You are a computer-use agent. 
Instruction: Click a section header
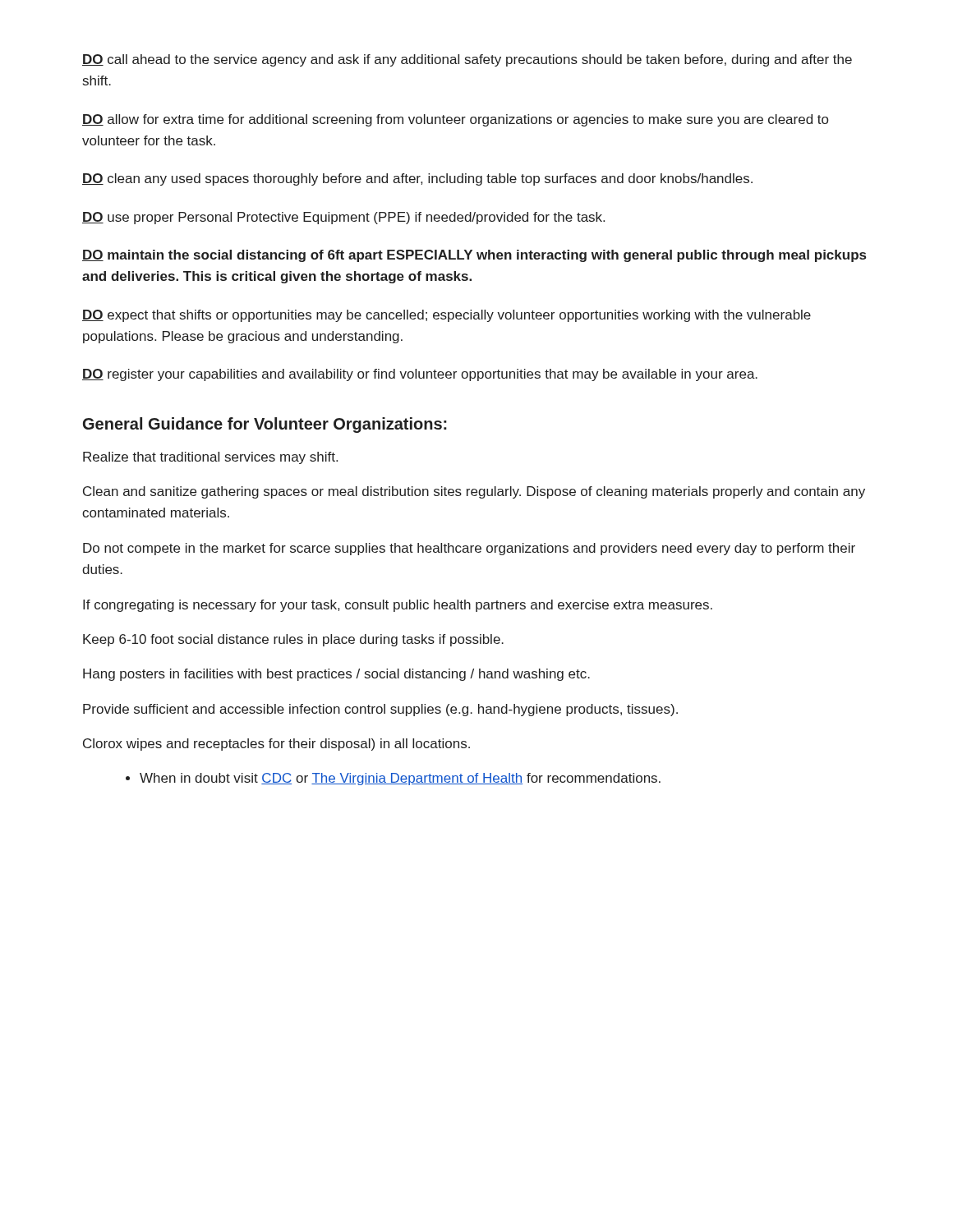pos(265,424)
